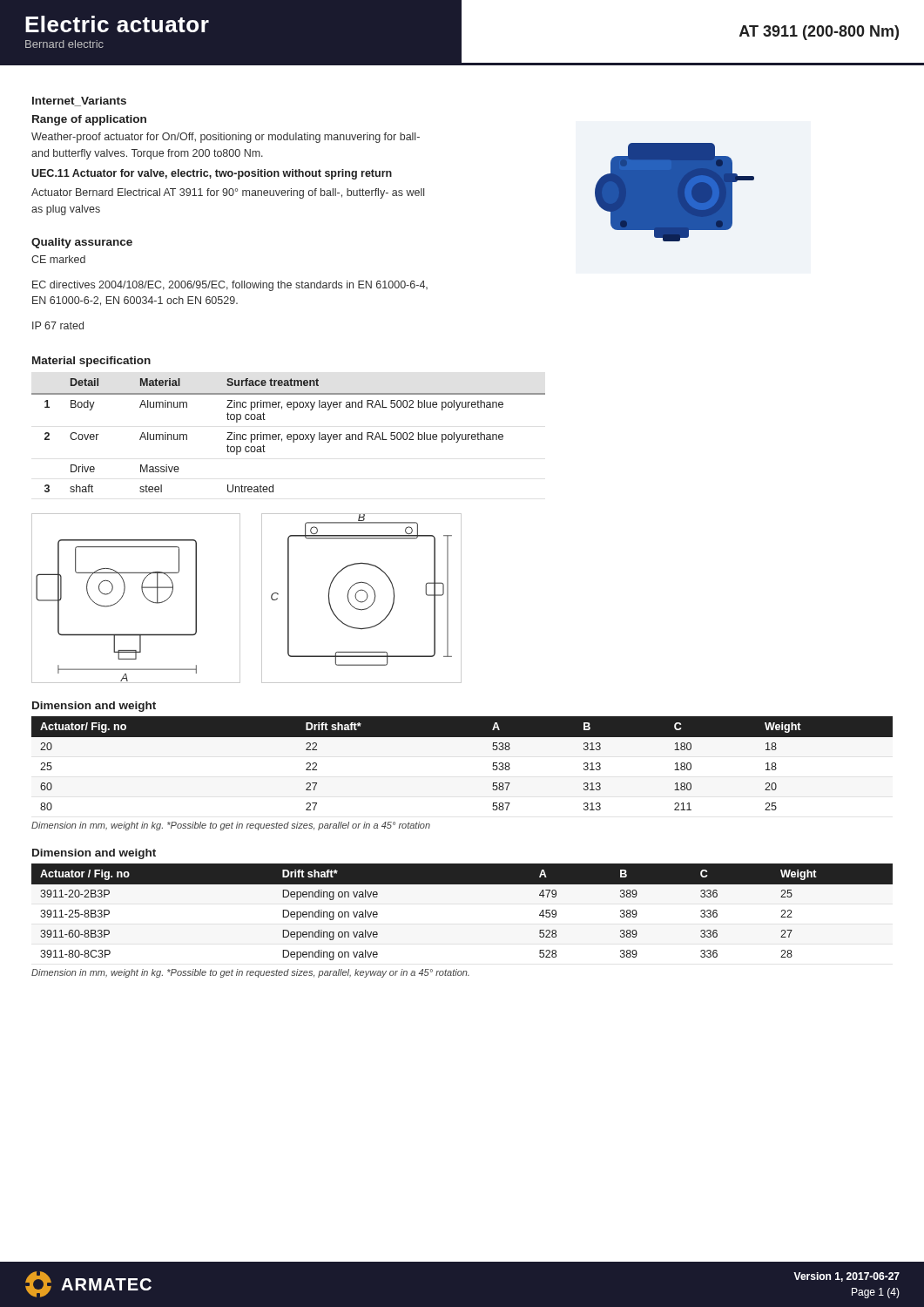The image size is (924, 1307).
Task: Click on the section header containing "Range of application"
Action: pos(89,119)
